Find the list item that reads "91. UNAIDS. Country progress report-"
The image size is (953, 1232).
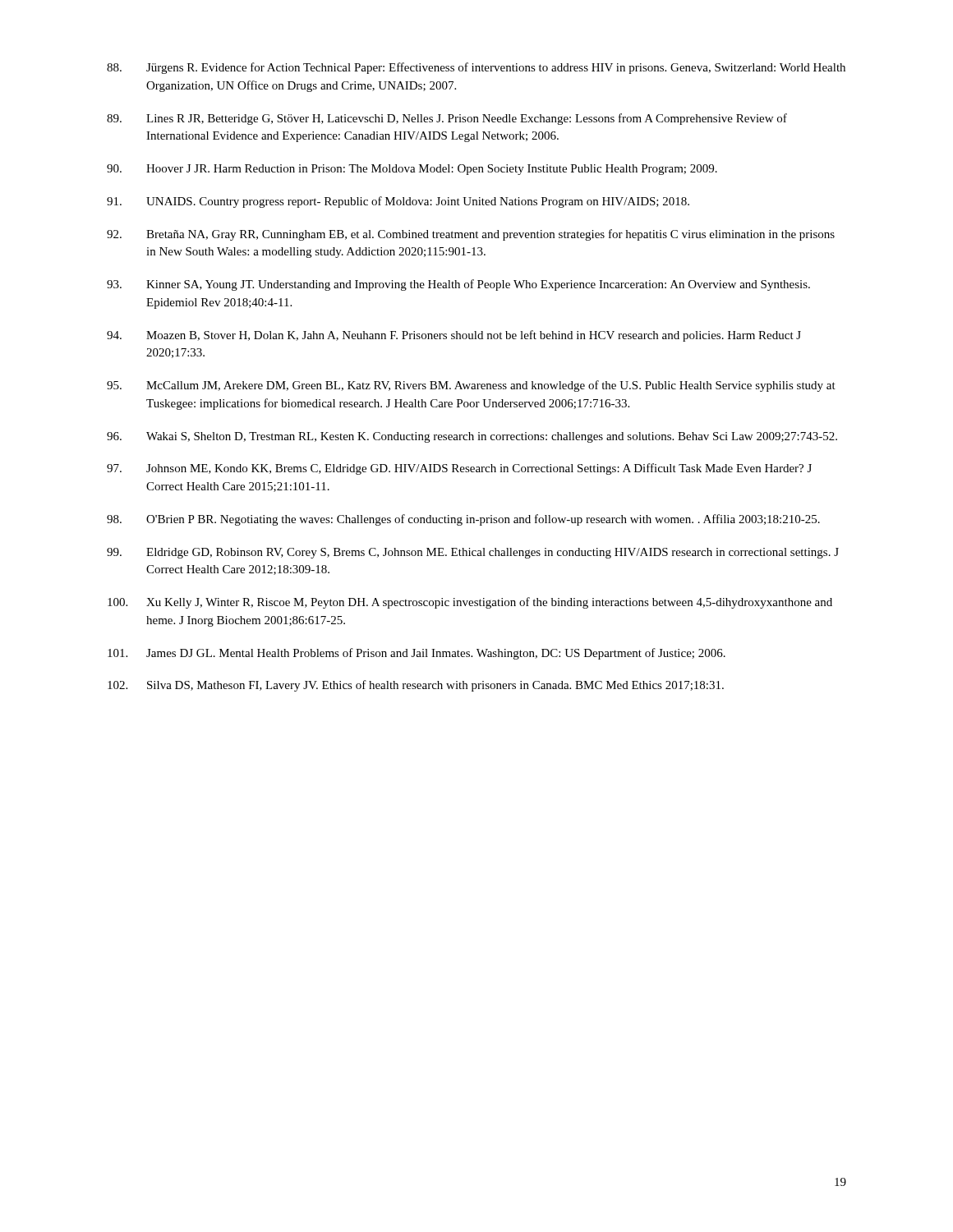click(476, 202)
